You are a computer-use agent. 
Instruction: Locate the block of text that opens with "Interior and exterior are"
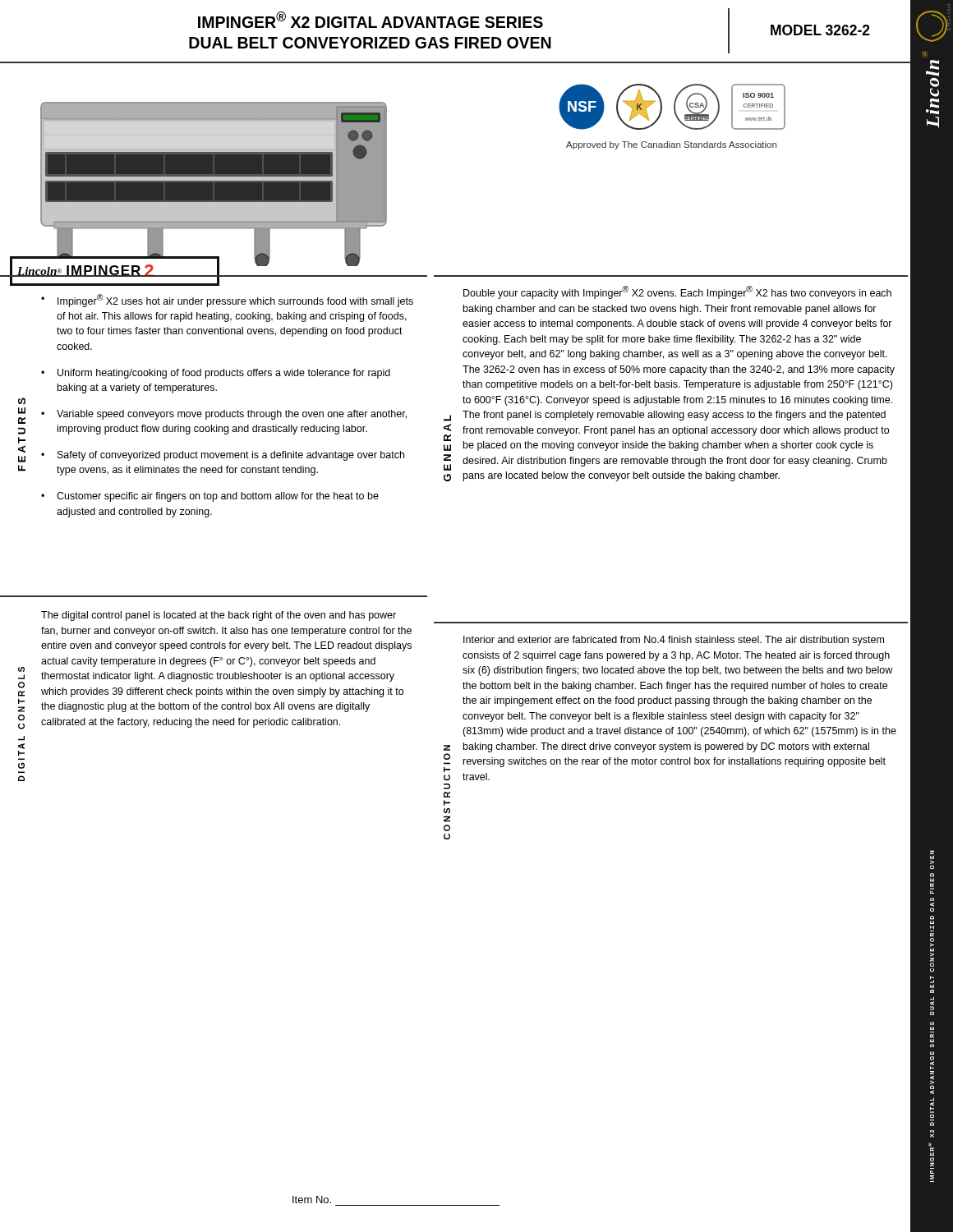click(679, 708)
